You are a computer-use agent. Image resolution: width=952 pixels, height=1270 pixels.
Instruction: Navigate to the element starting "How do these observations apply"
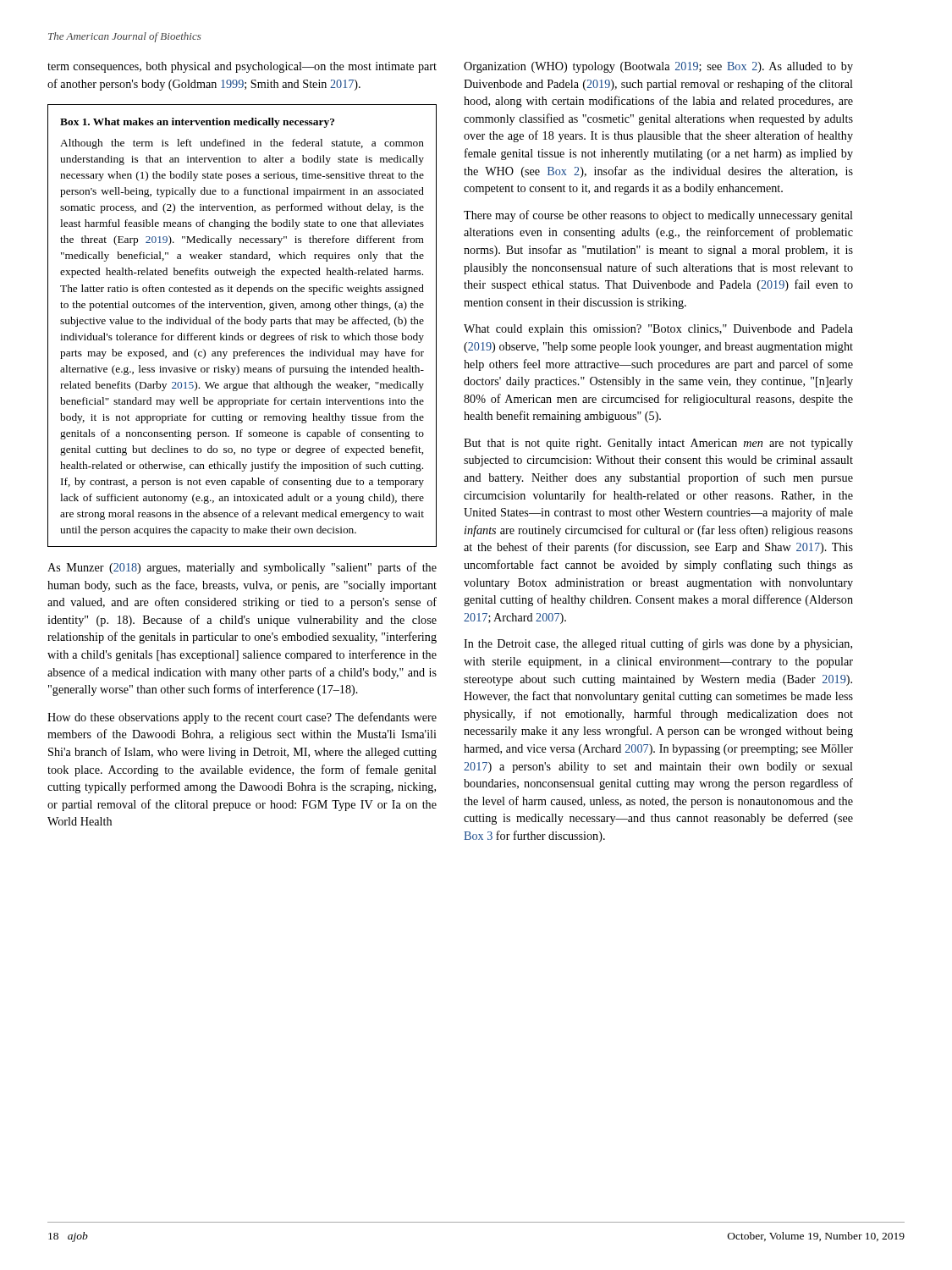coord(242,769)
